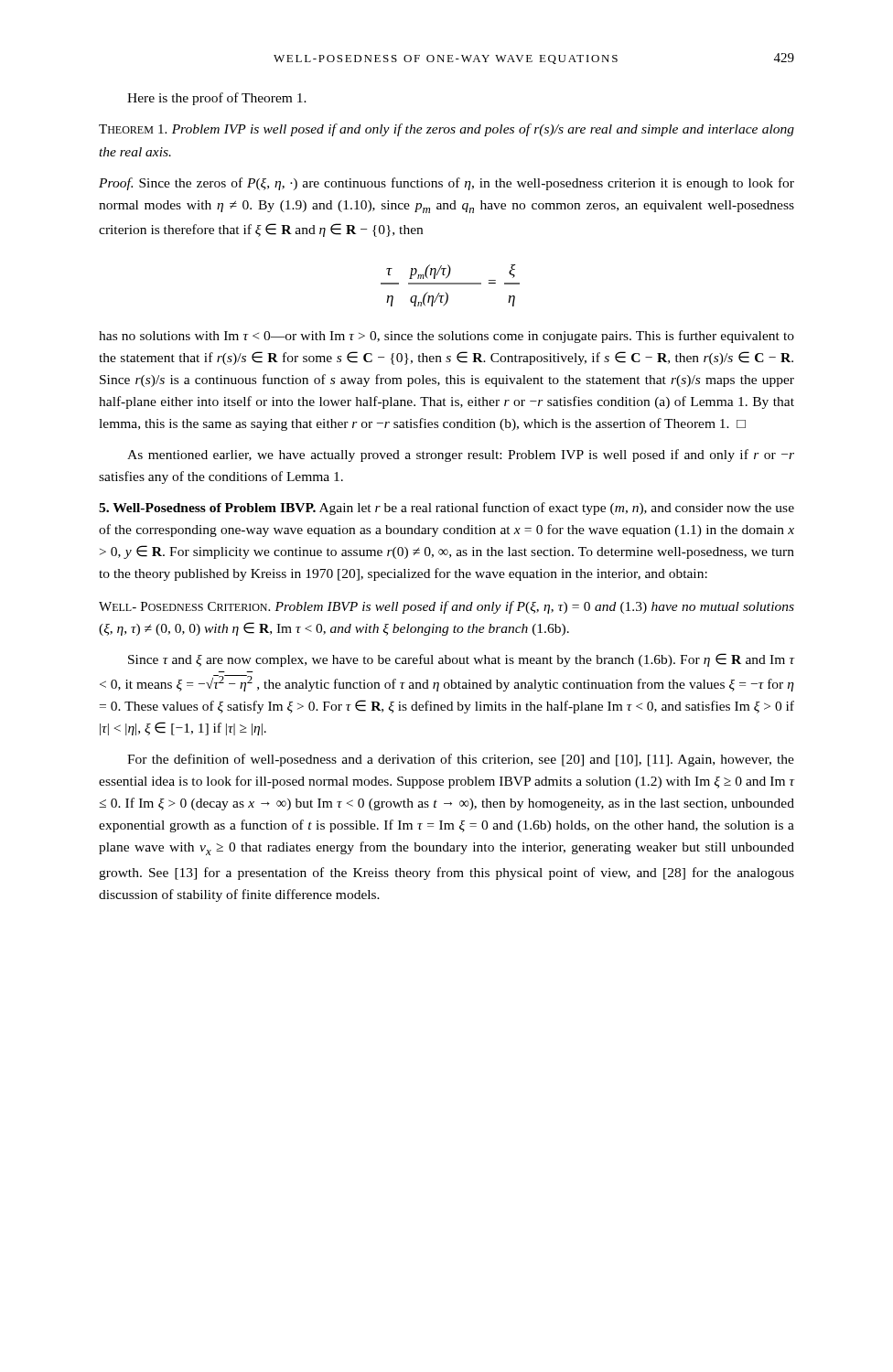
Task: Locate the block starting "5. Well-Posedness of Problem IBVP. Again let"
Action: tap(446, 540)
